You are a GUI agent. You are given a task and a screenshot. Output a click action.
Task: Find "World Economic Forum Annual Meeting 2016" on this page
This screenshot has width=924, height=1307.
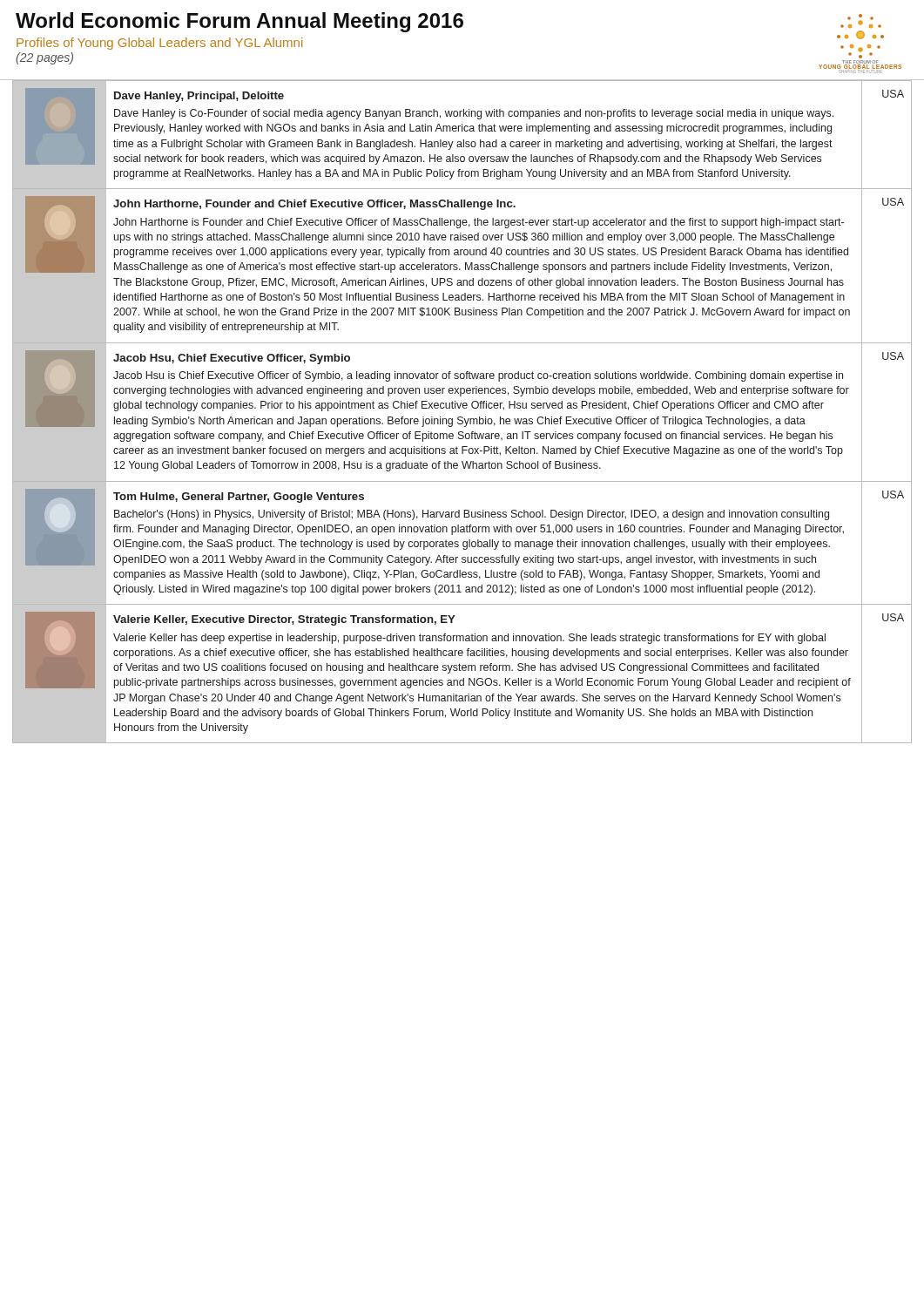[x=240, y=21]
